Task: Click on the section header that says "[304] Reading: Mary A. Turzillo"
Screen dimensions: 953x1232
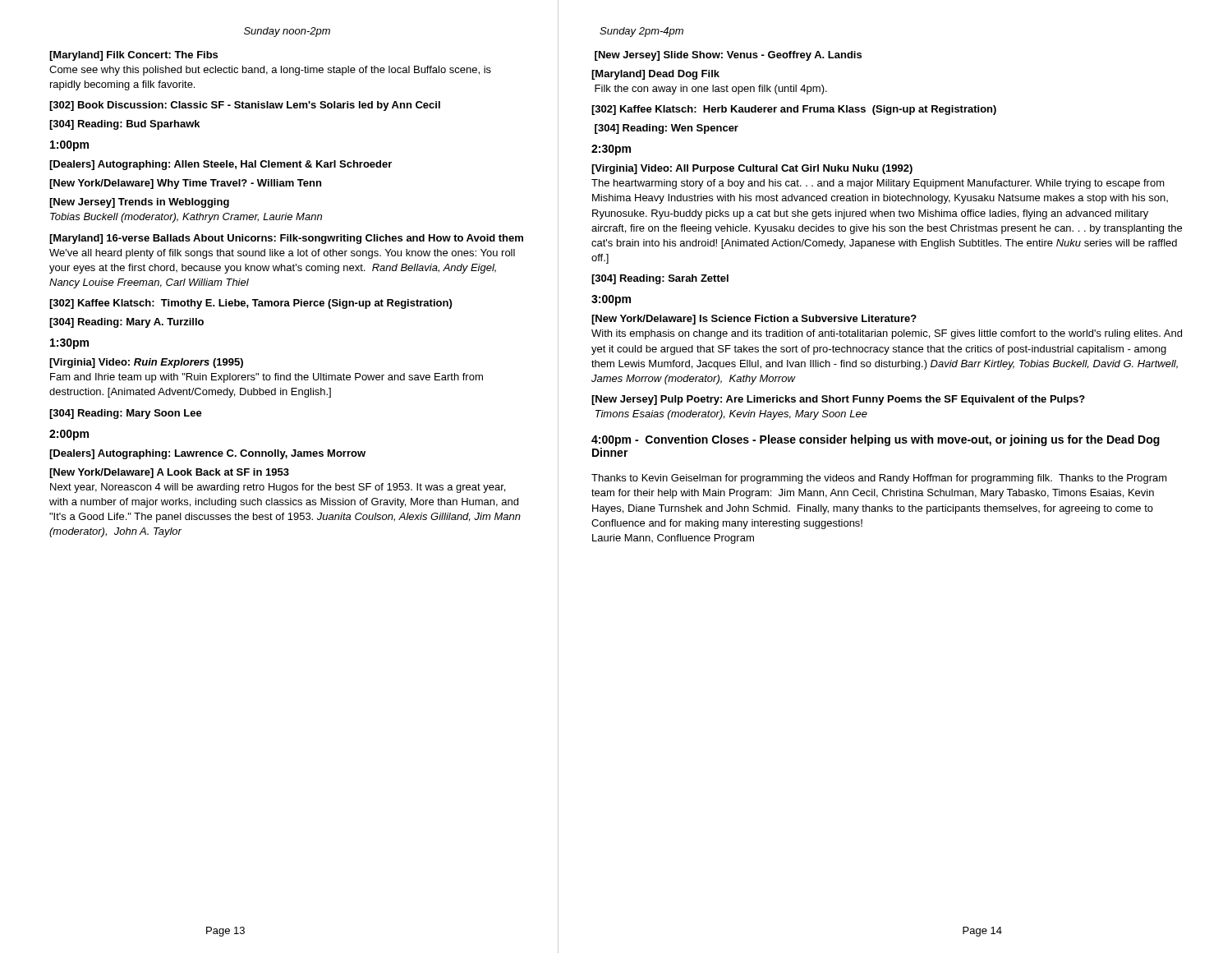Action: click(127, 322)
